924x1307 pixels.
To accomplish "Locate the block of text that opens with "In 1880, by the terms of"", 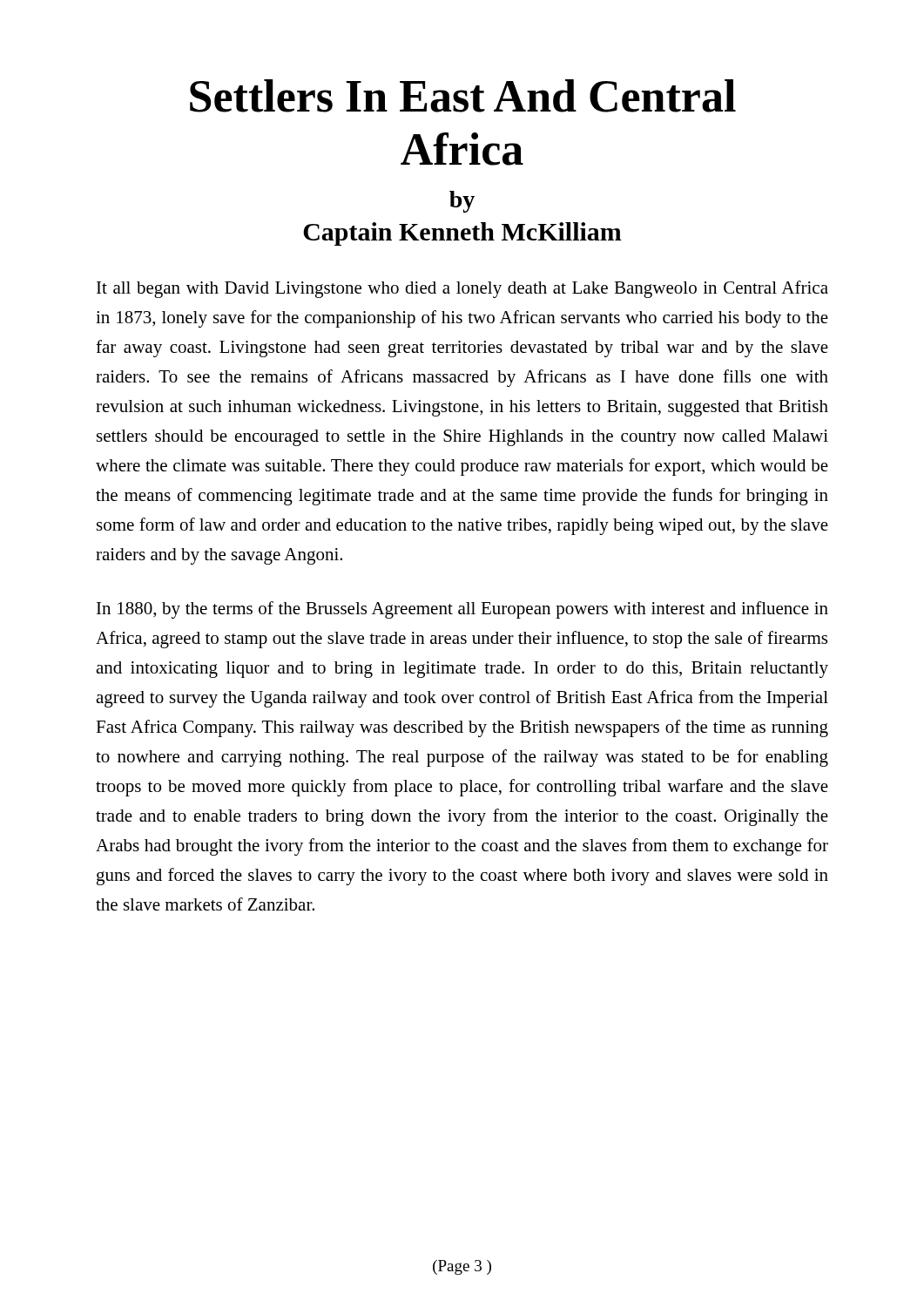I will 462,756.
